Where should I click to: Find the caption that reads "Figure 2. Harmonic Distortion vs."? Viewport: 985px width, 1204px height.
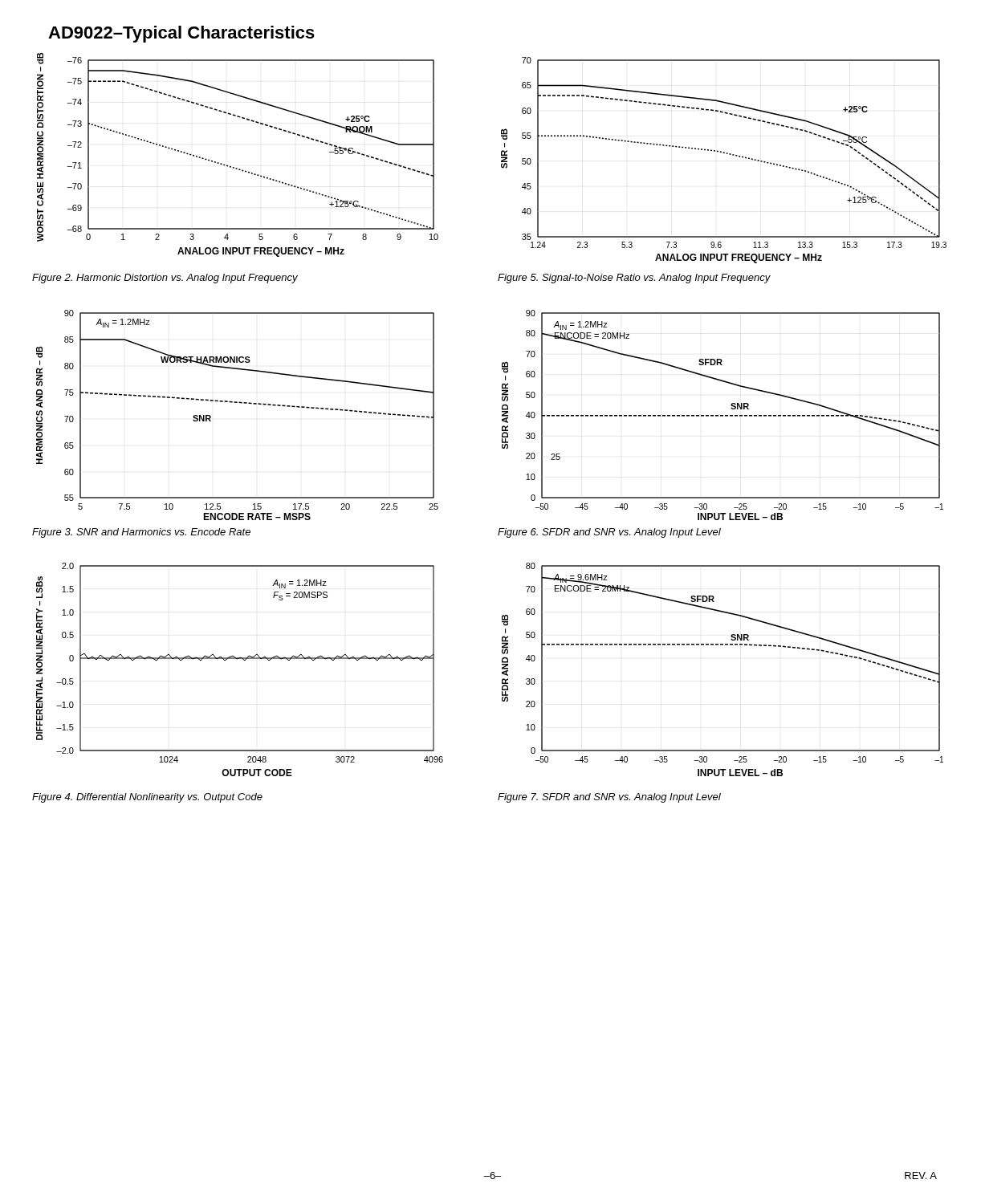165,277
